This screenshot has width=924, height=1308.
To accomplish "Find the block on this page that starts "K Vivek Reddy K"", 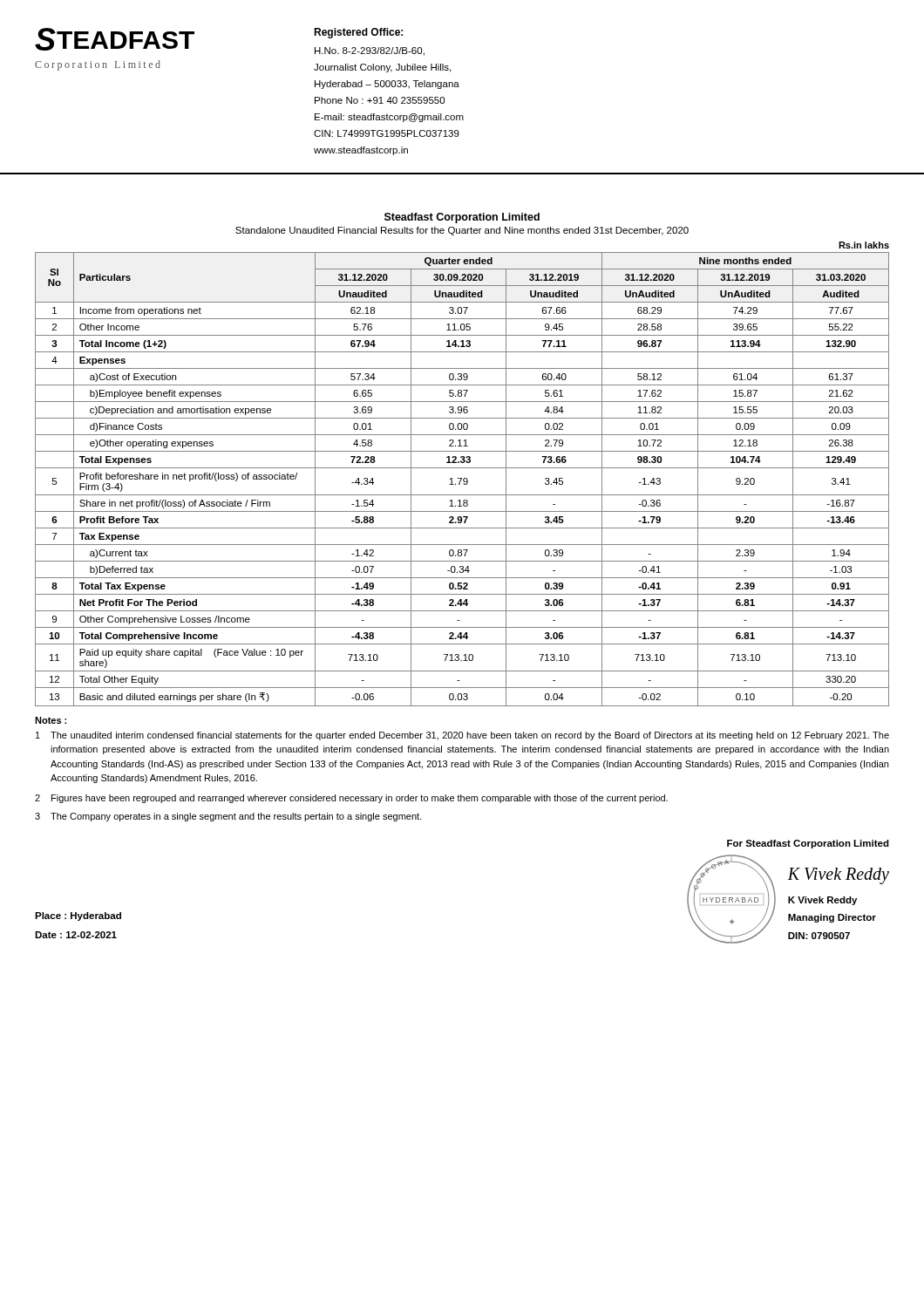I will coord(838,901).
